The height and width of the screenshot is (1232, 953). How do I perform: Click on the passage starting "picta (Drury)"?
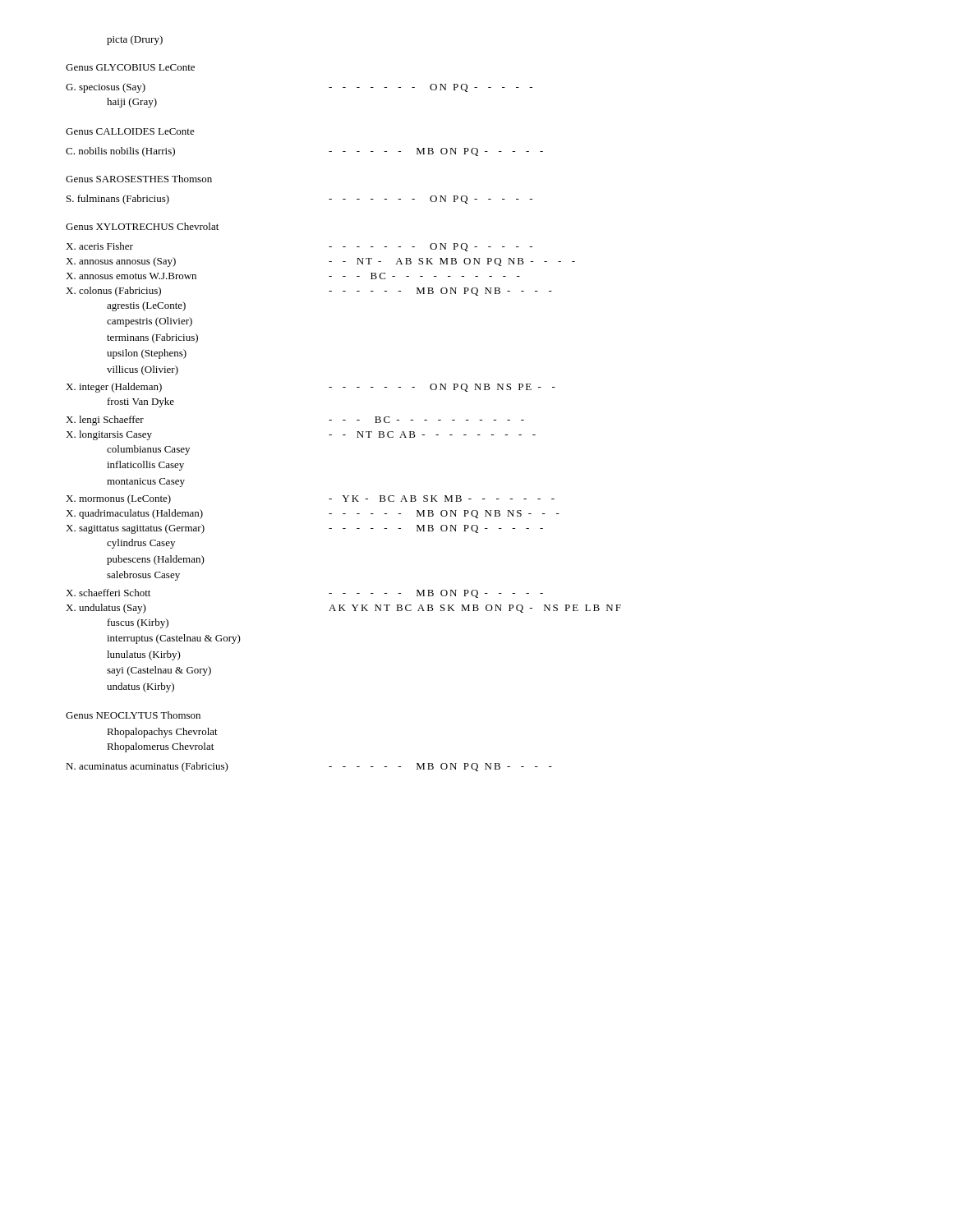(x=114, y=39)
